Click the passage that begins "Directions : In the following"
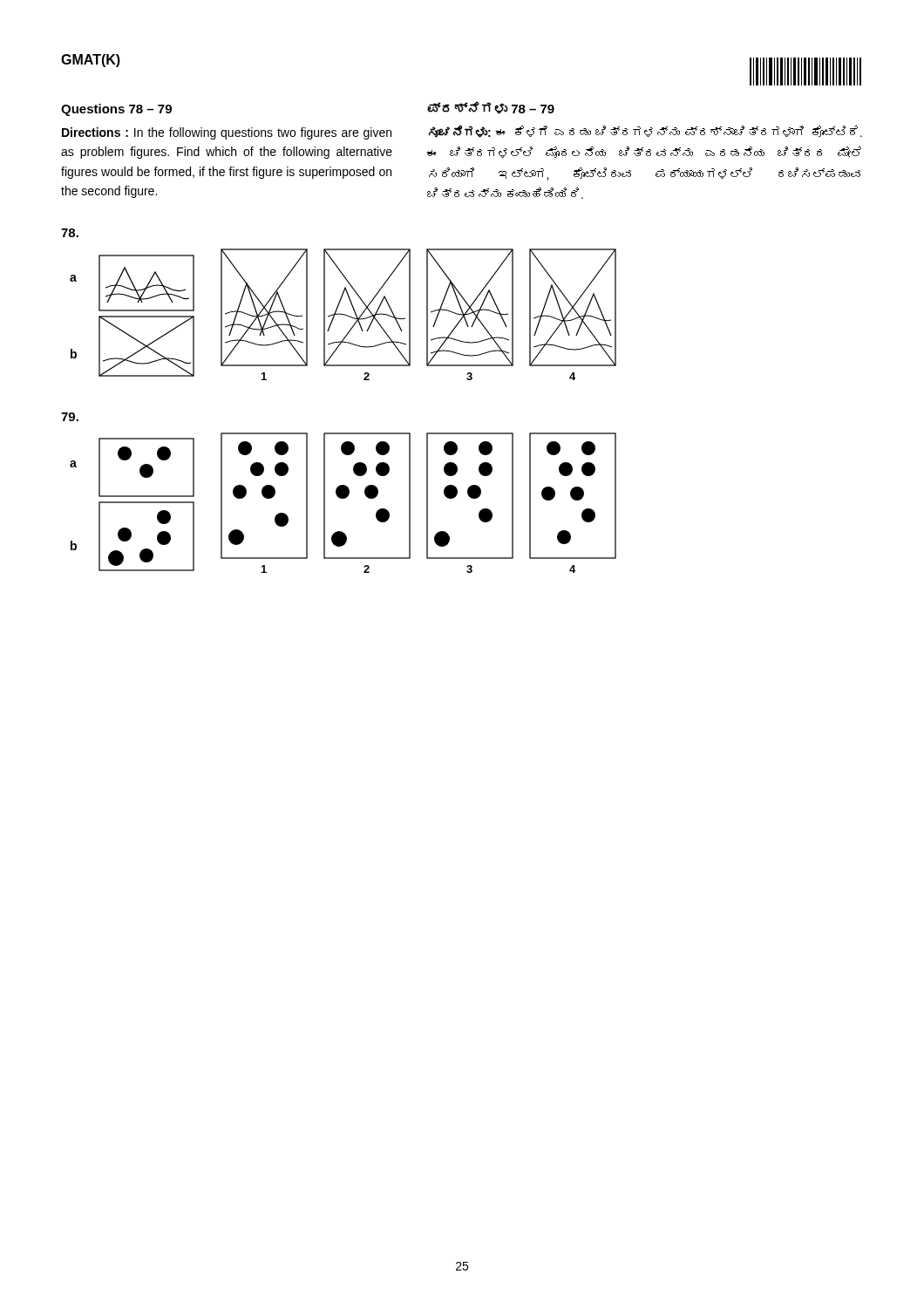 pos(227,162)
